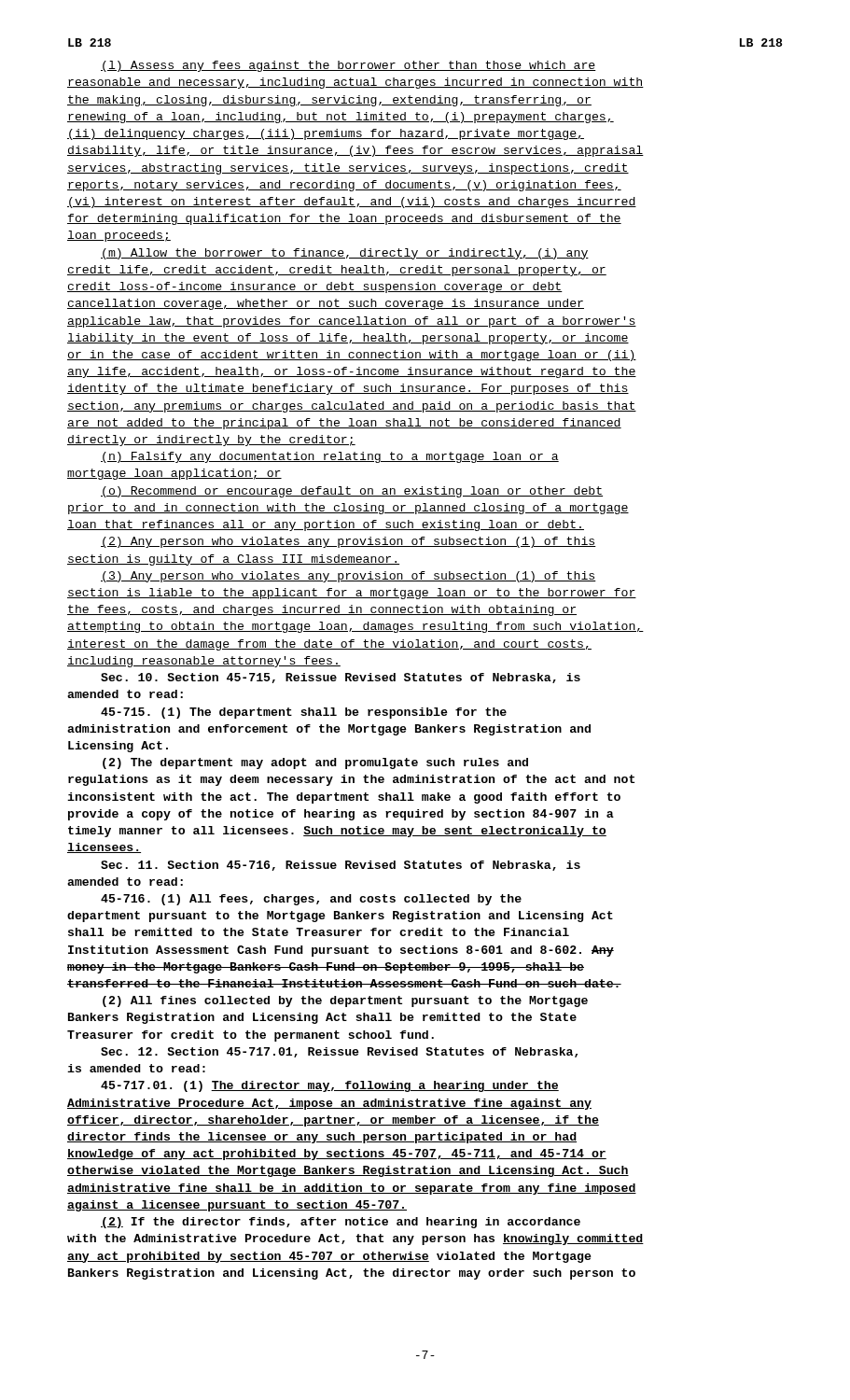Select the region starting "(3) Any person who violates any provision"
850x1400 pixels.
pos(425,619)
